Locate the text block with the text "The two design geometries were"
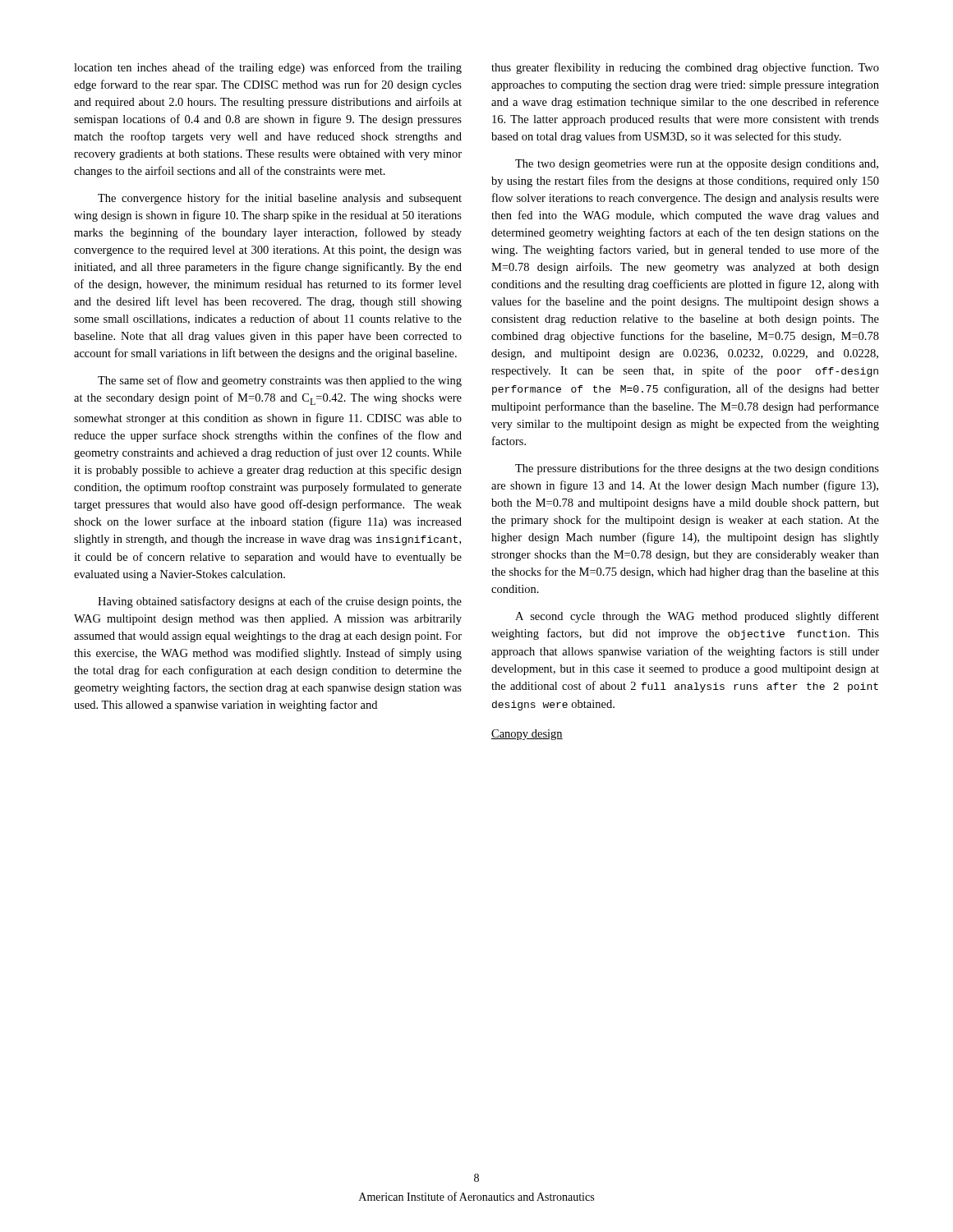Screen dimensions: 1232x953 click(685, 303)
